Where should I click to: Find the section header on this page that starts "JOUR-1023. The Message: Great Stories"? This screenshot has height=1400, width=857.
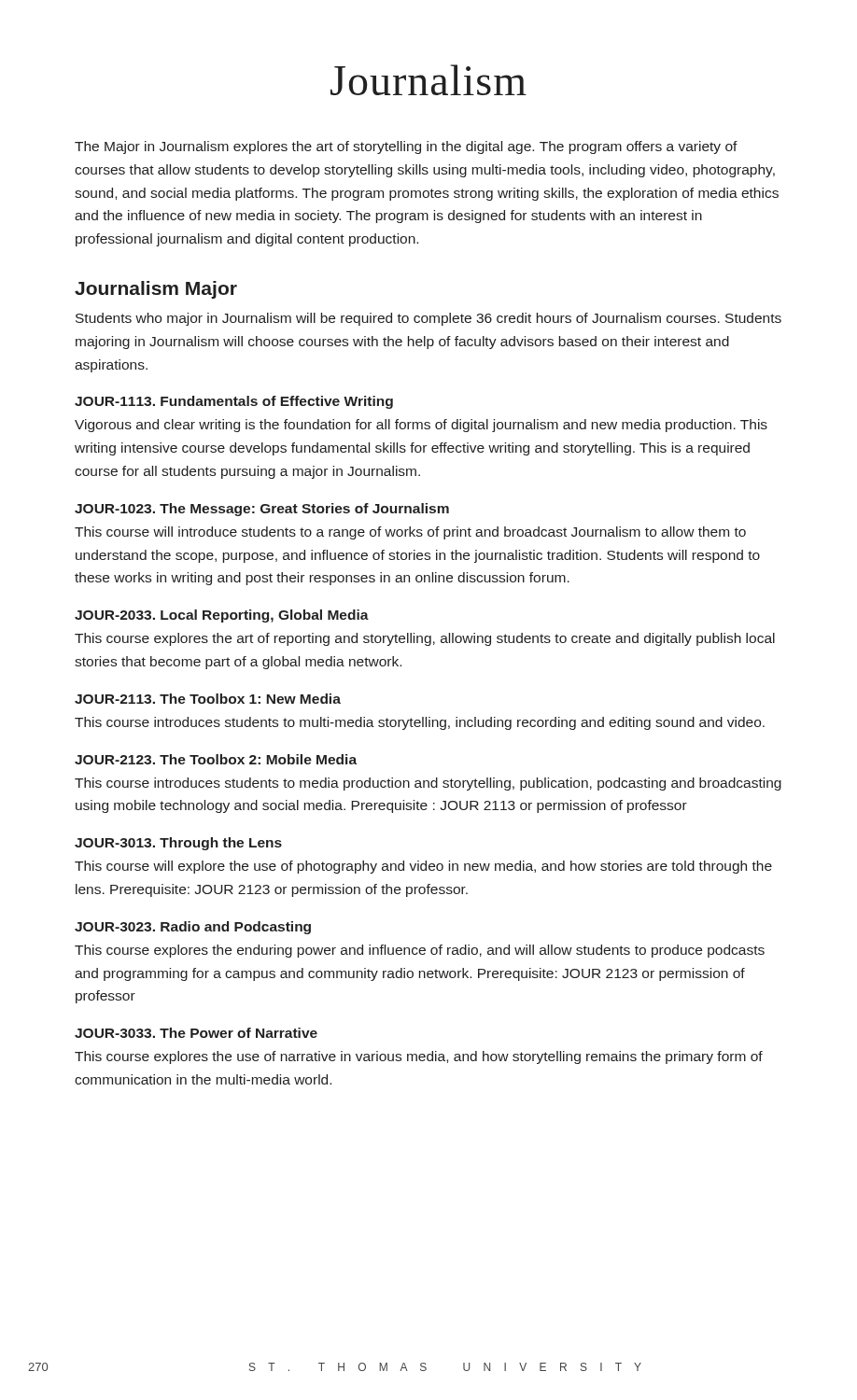[262, 508]
